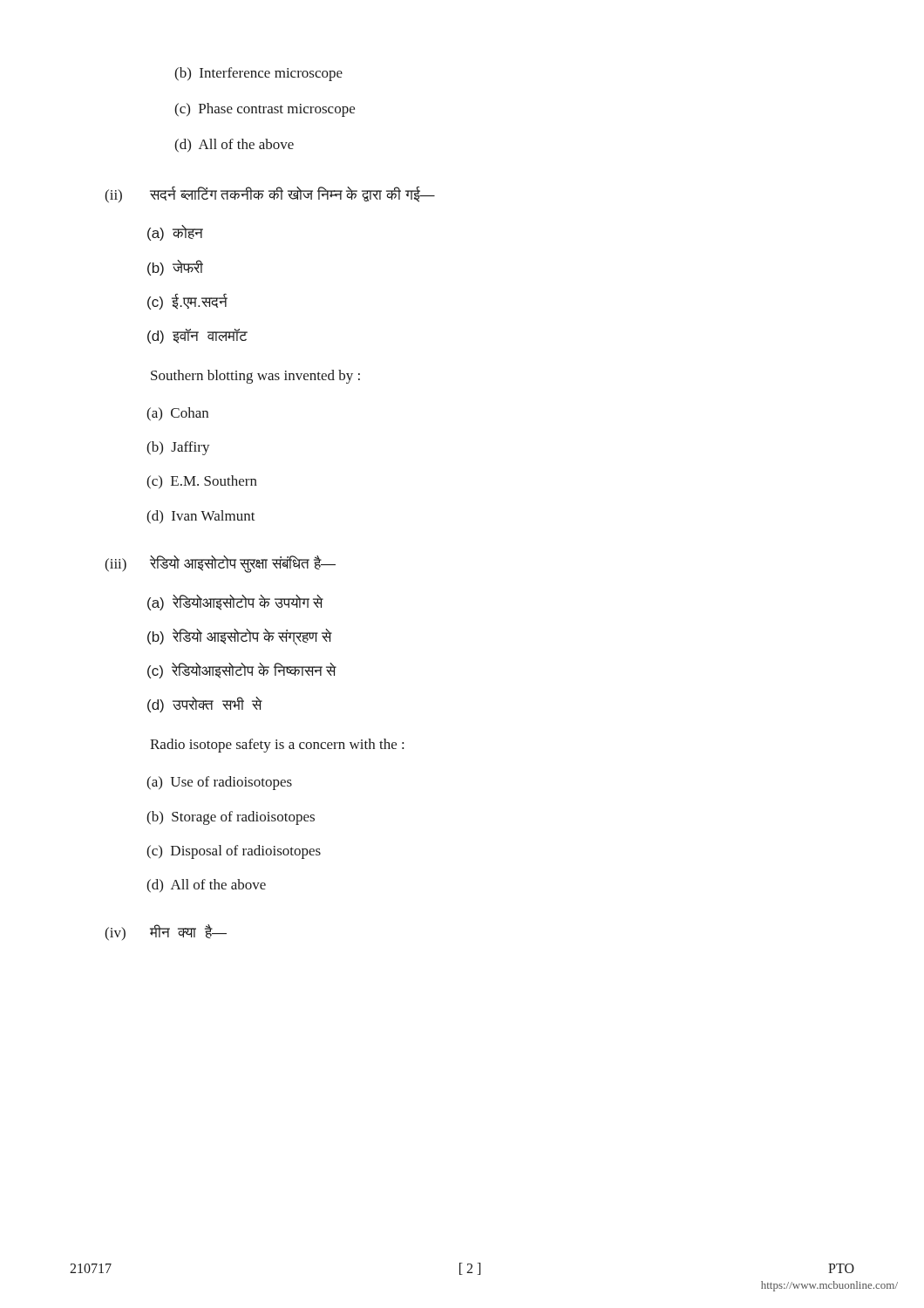Locate the text block starting "(iii) रेडियो आइसोटोप सुरक्षा संबंधित है—"

click(220, 564)
